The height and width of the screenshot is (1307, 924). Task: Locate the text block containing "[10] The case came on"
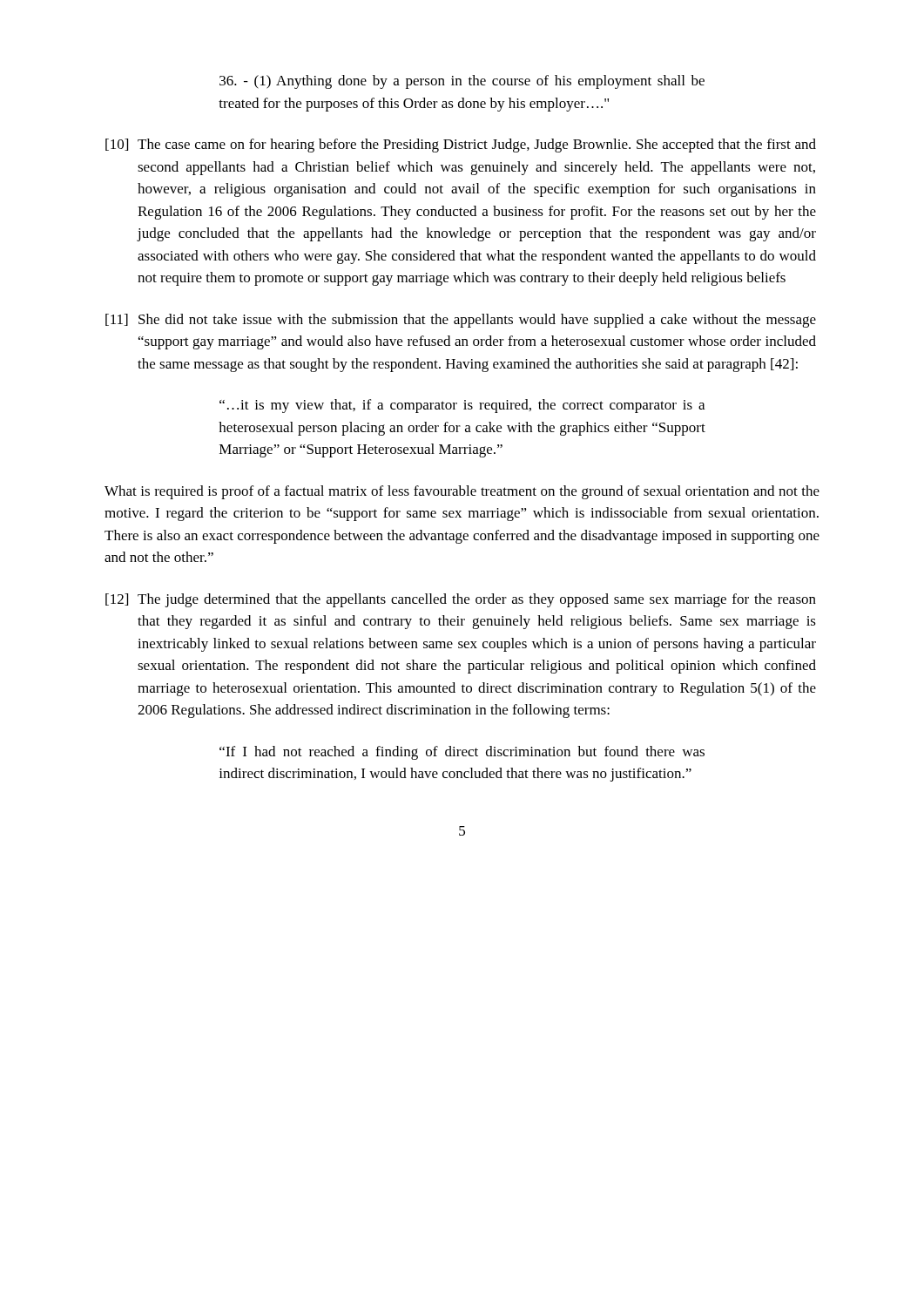point(462,211)
